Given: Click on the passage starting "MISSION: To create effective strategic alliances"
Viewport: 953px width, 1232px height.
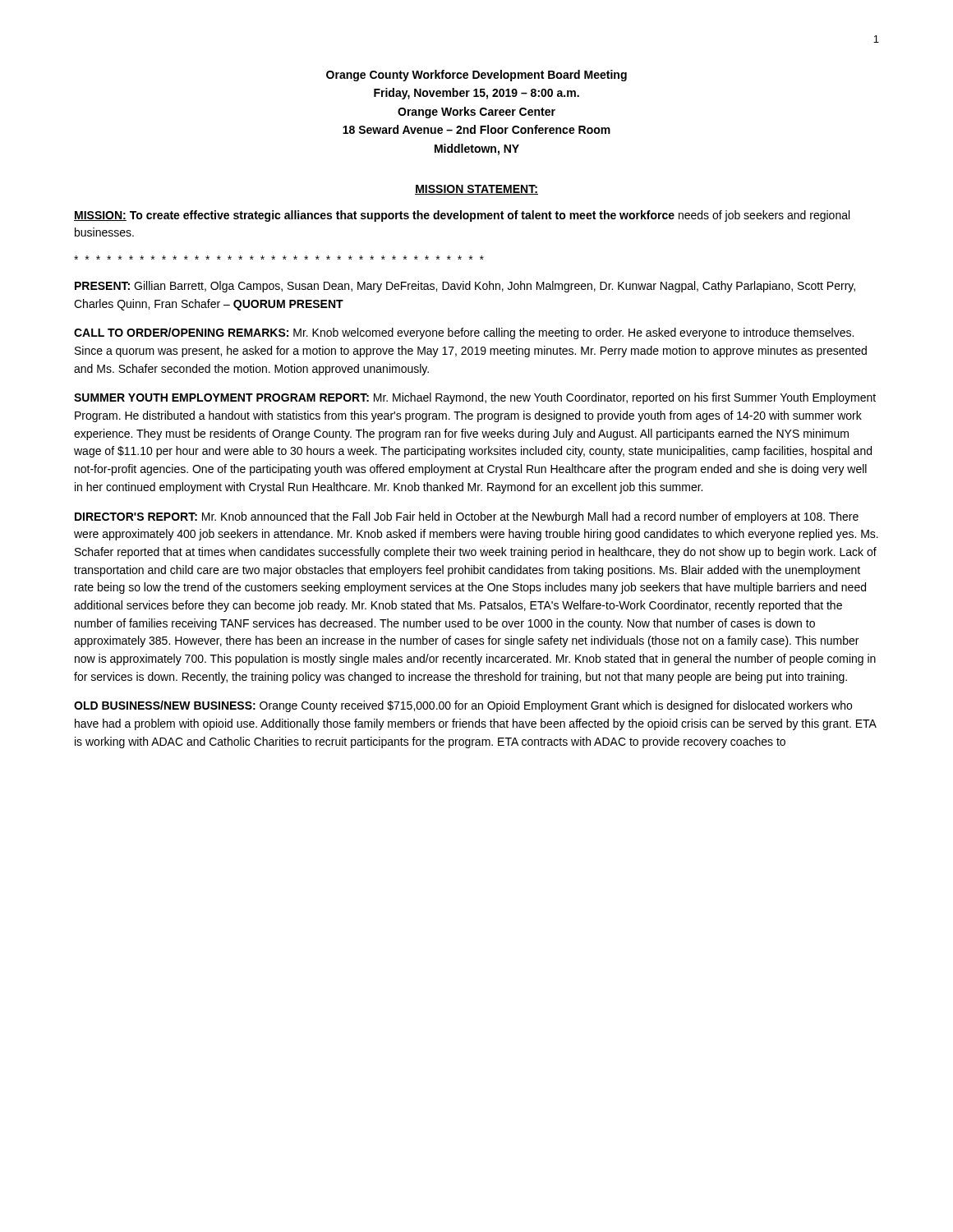Looking at the screenshot, I should [x=462, y=224].
